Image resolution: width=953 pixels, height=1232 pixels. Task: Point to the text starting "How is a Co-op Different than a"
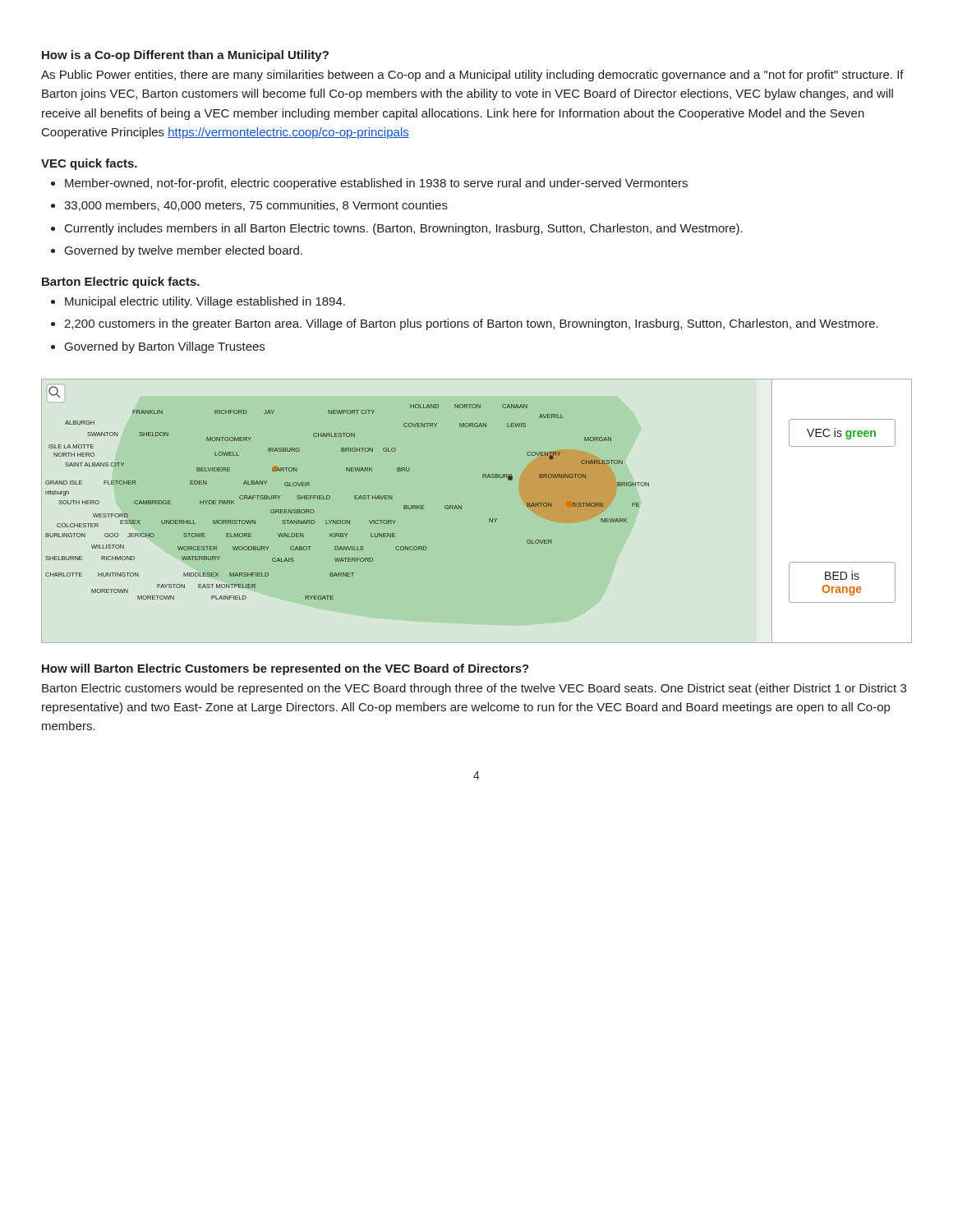click(x=185, y=55)
